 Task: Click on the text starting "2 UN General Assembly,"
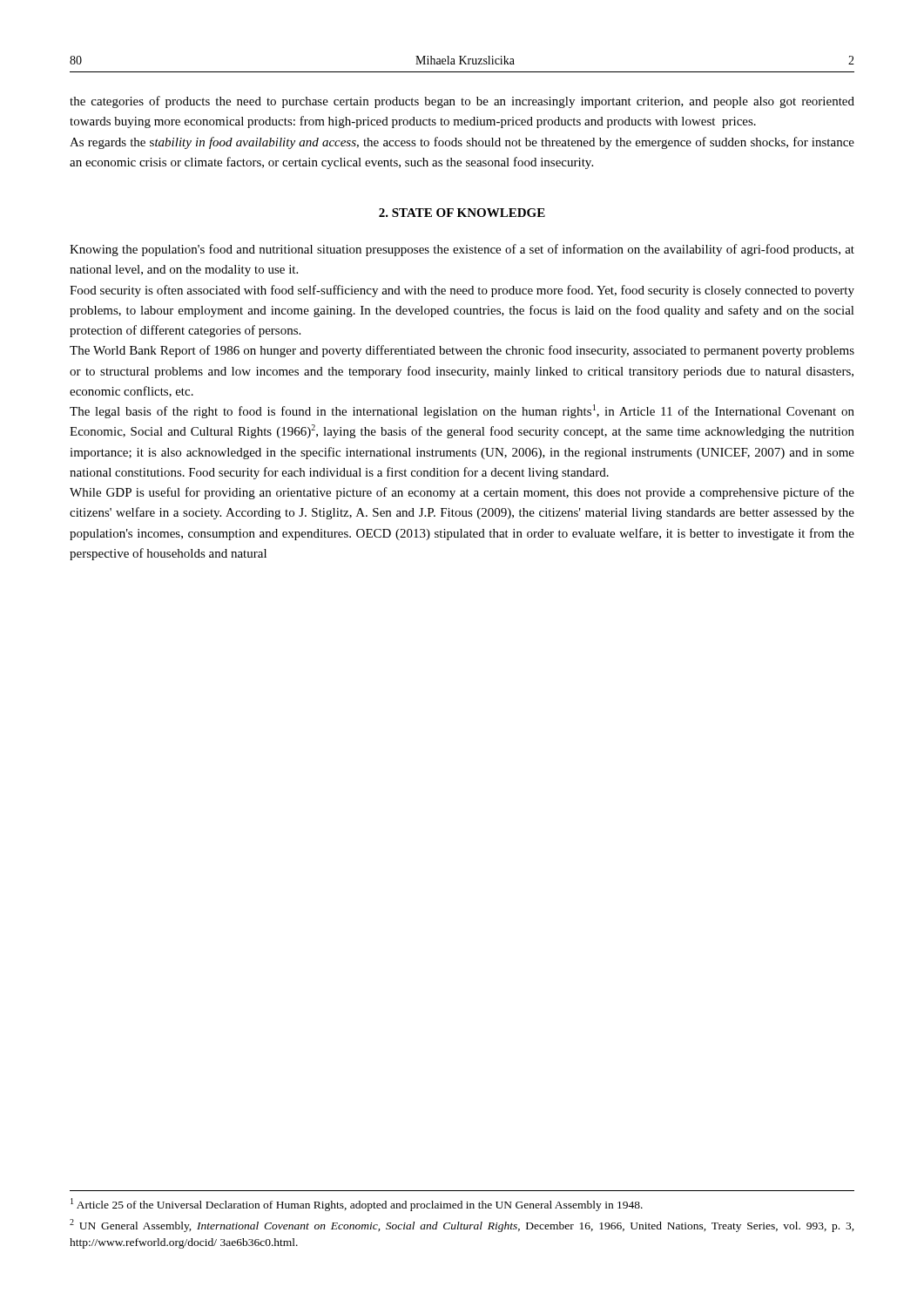(462, 1233)
